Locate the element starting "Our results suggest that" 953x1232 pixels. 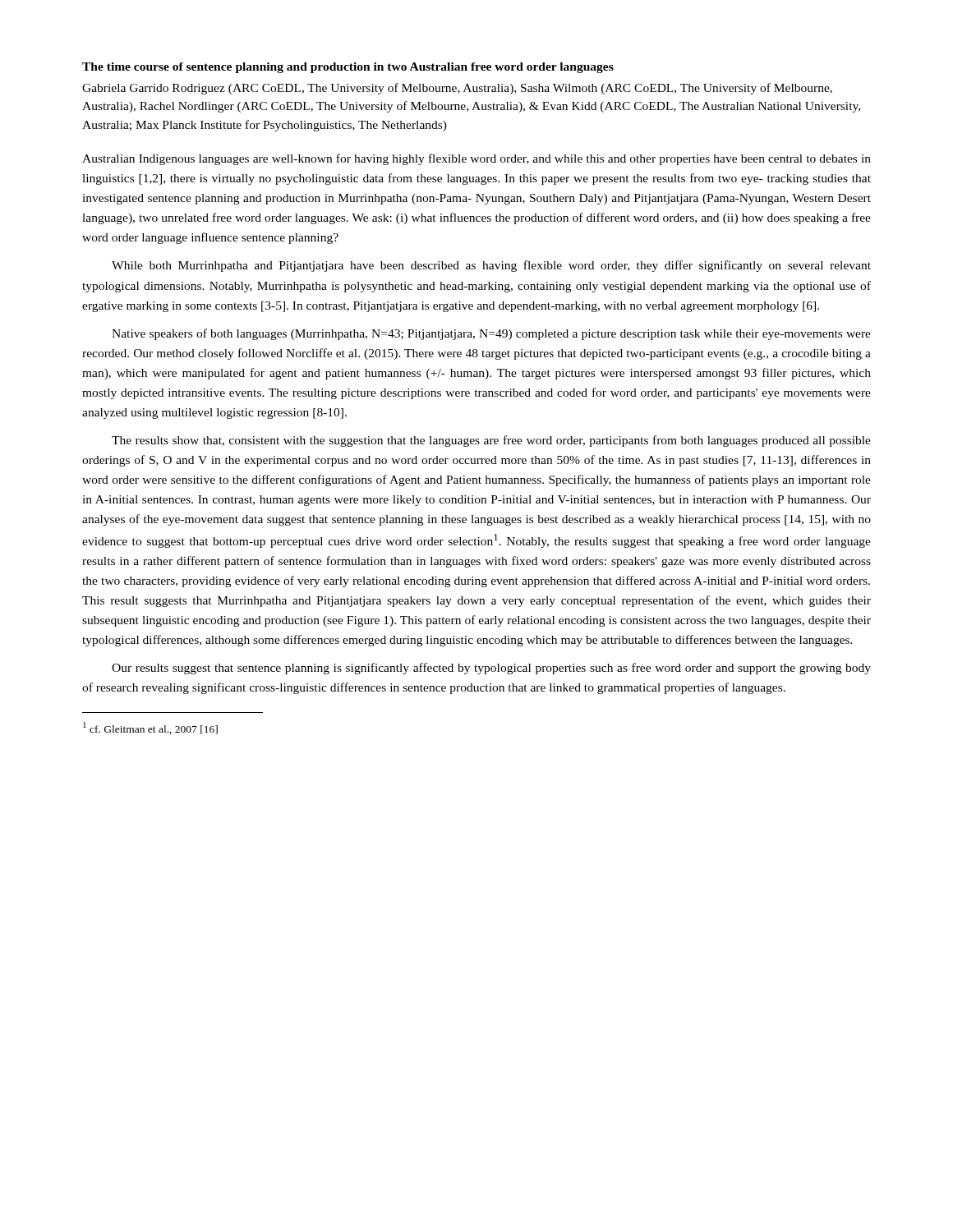tap(476, 677)
